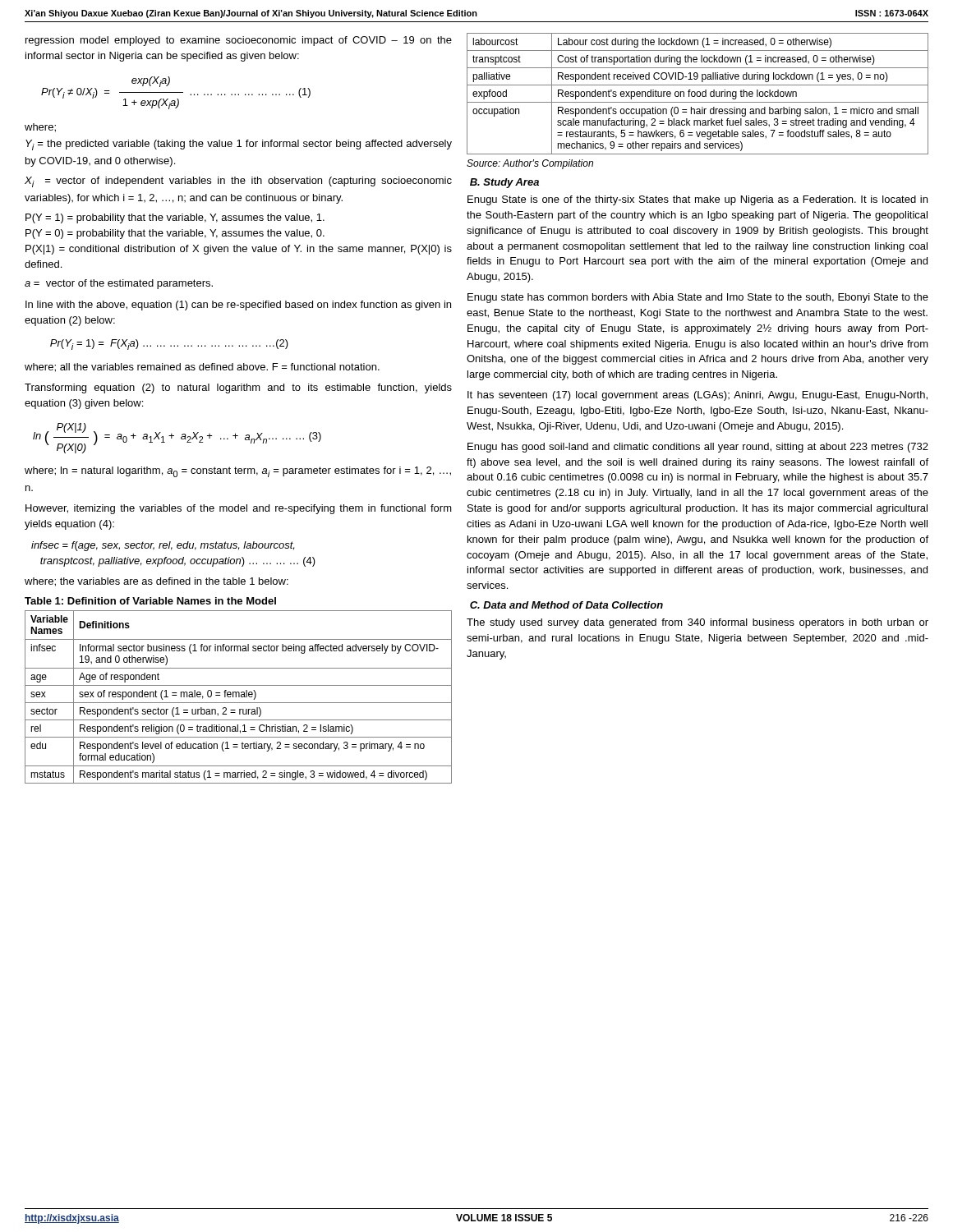Locate the passage starting "Enugu has good soil-land and climatic"

(698, 516)
